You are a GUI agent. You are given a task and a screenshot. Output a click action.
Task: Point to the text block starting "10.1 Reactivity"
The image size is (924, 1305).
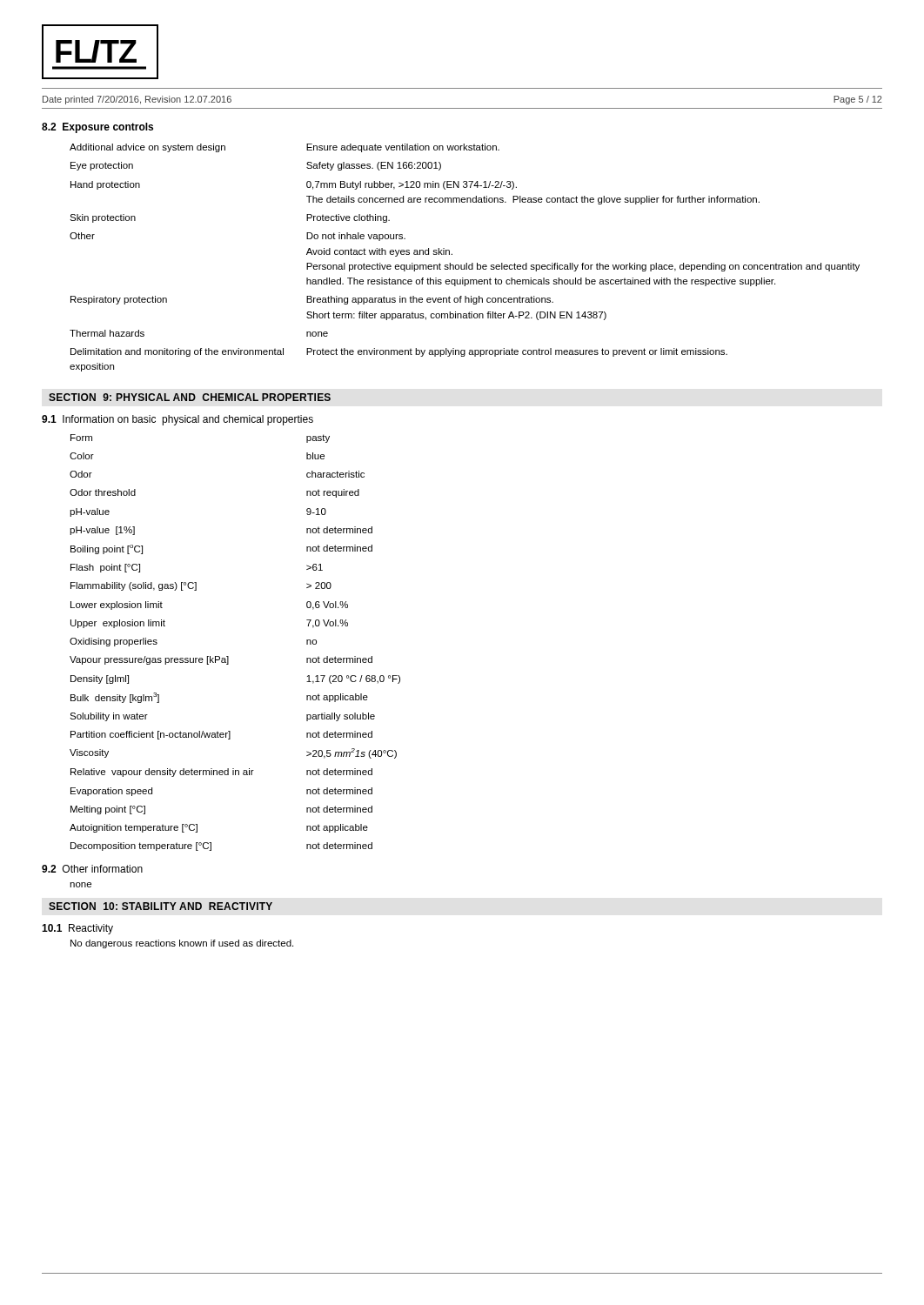77,928
